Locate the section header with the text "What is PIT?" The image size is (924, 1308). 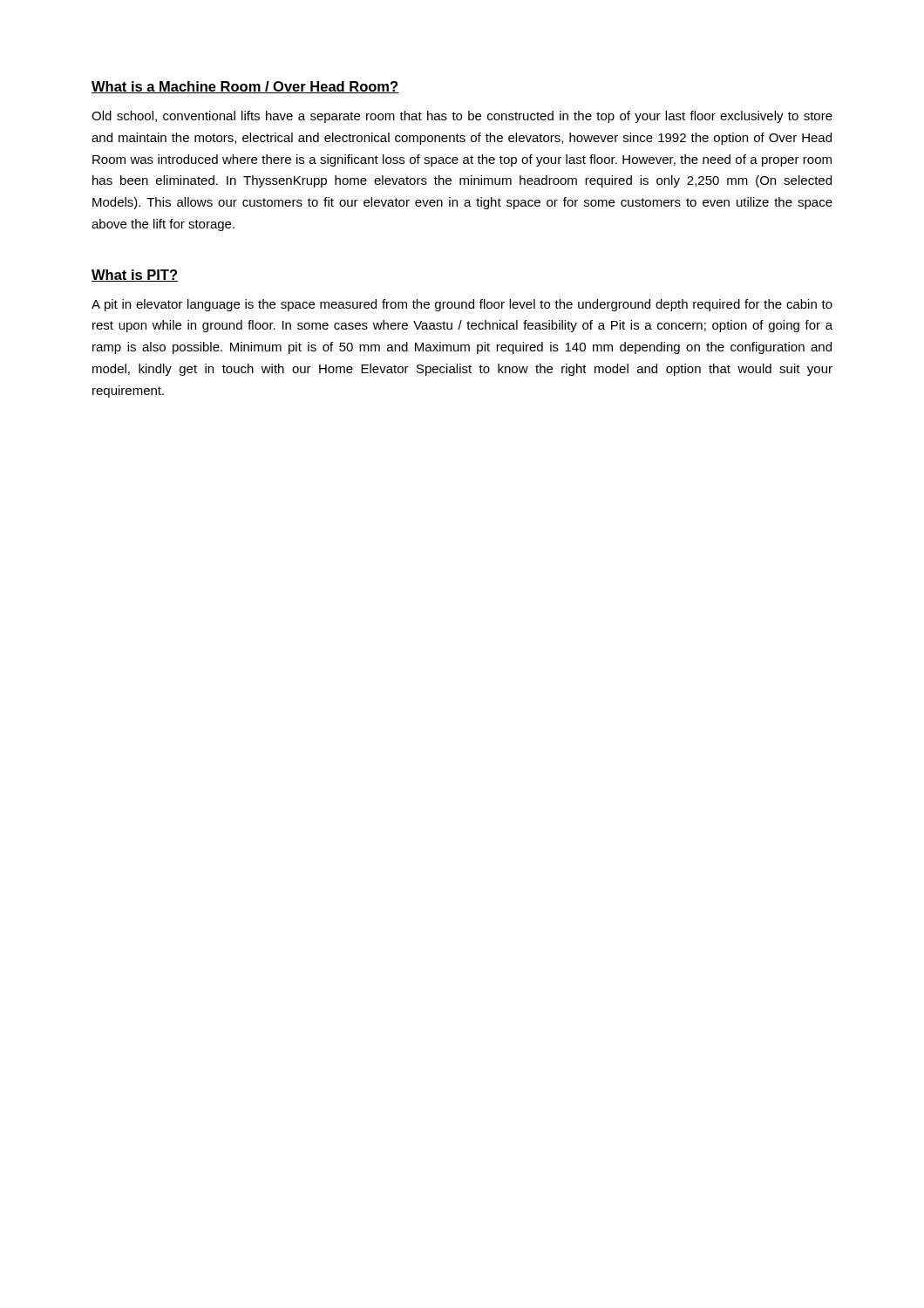pyautogui.click(x=135, y=274)
